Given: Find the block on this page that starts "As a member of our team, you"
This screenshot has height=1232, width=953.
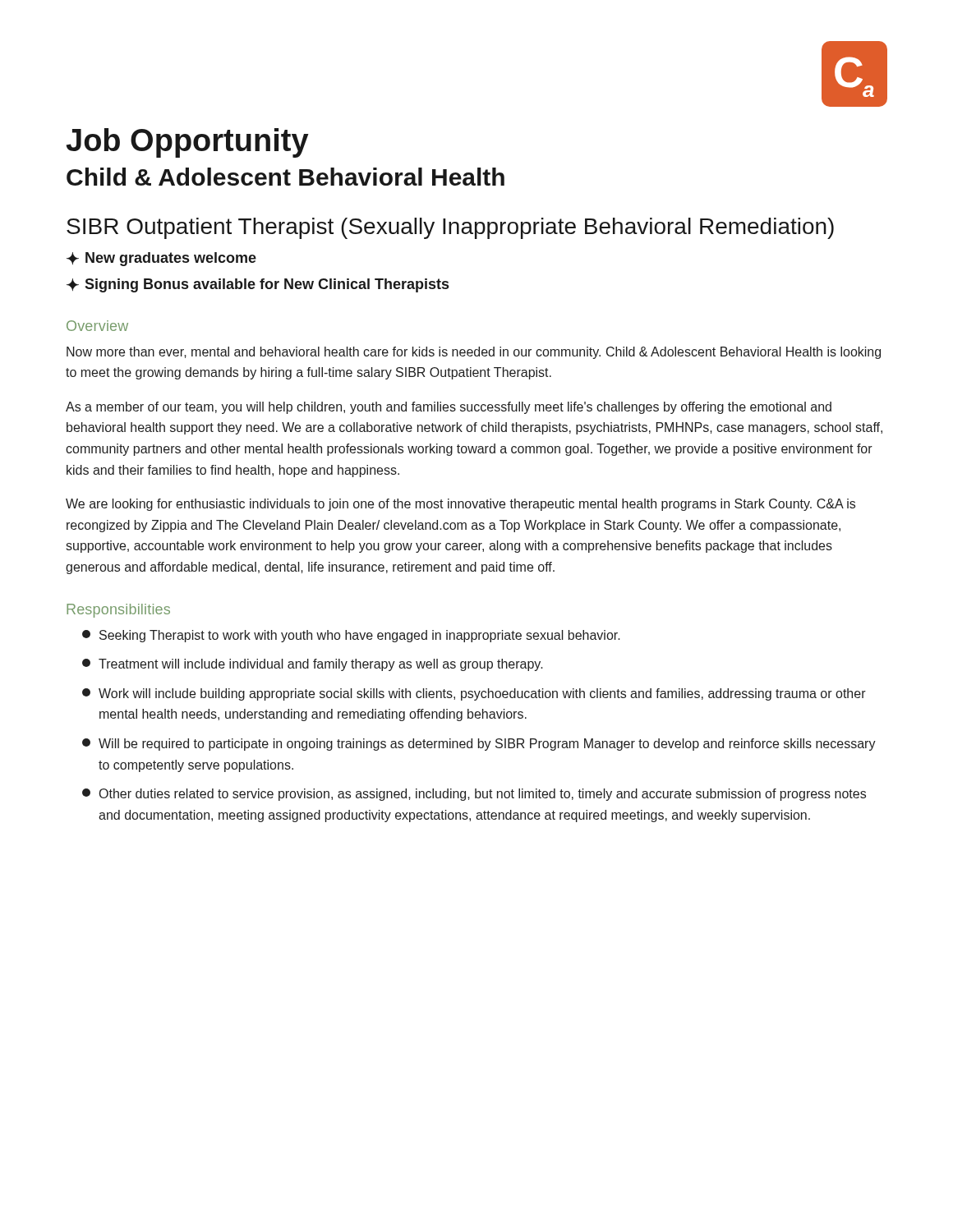Looking at the screenshot, I should 475,438.
